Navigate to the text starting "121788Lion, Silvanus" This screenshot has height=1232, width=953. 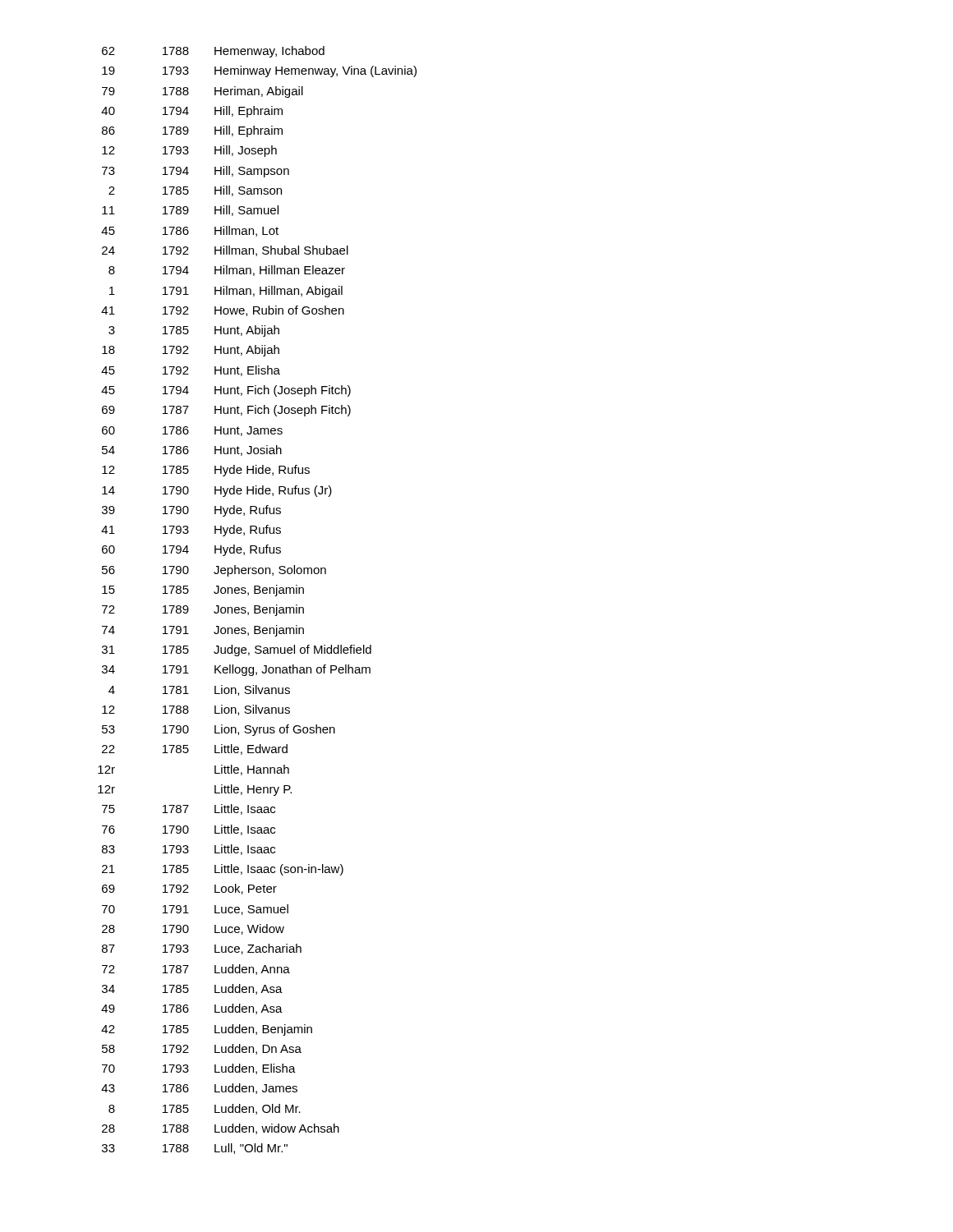tap(178, 710)
